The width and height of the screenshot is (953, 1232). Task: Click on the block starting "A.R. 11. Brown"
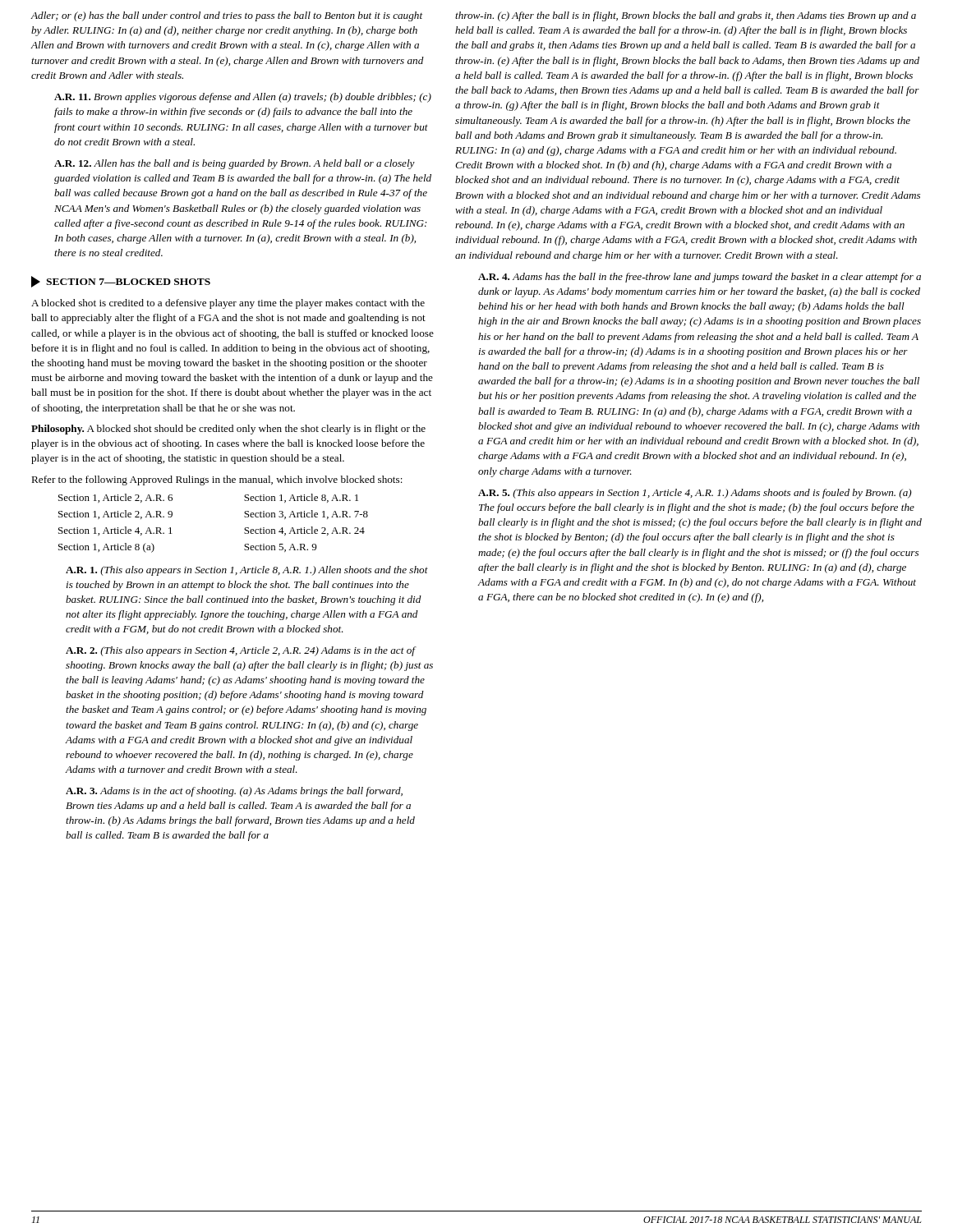(x=243, y=119)
